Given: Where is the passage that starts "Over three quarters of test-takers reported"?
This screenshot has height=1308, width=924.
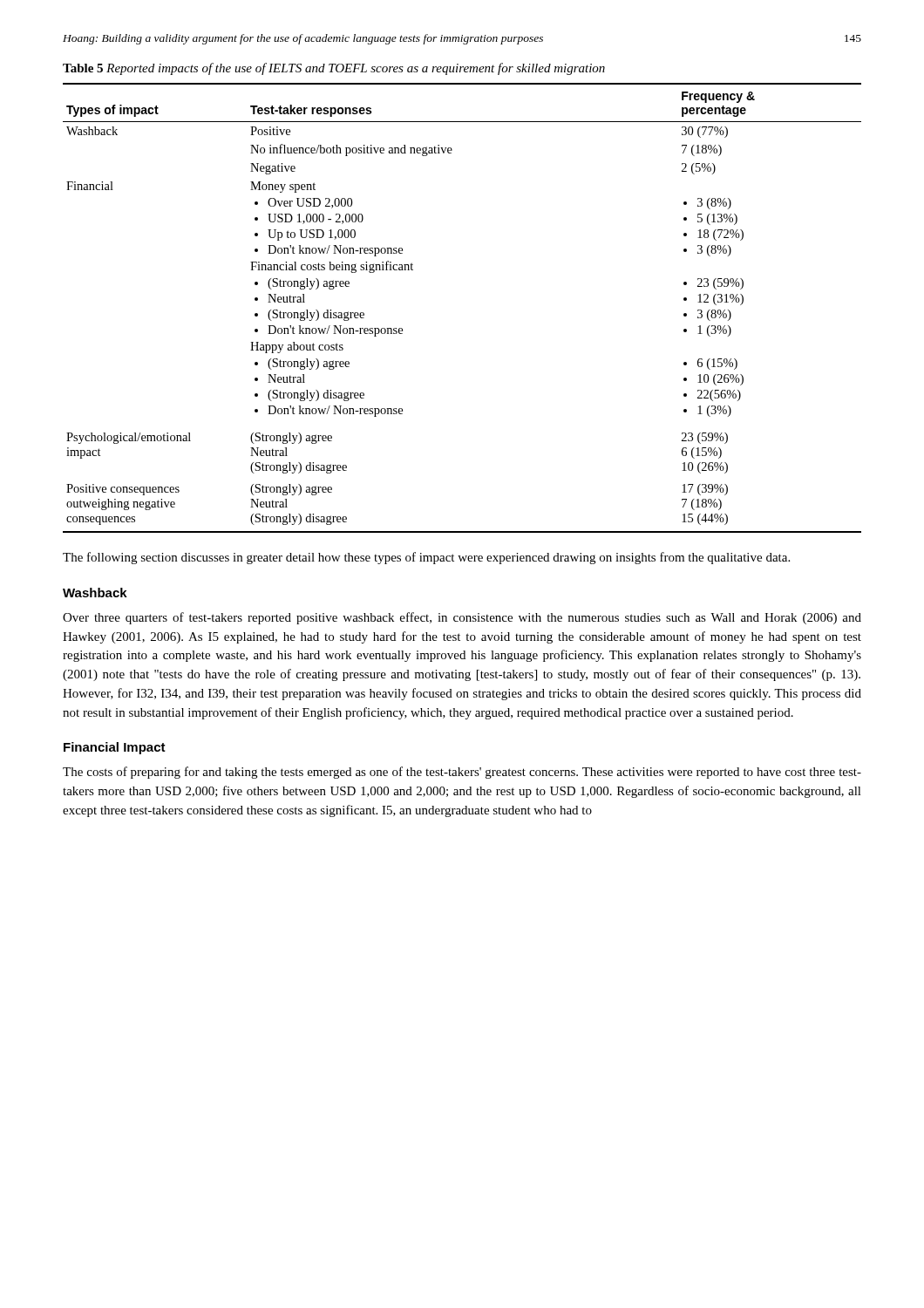Looking at the screenshot, I should (462, 665).
